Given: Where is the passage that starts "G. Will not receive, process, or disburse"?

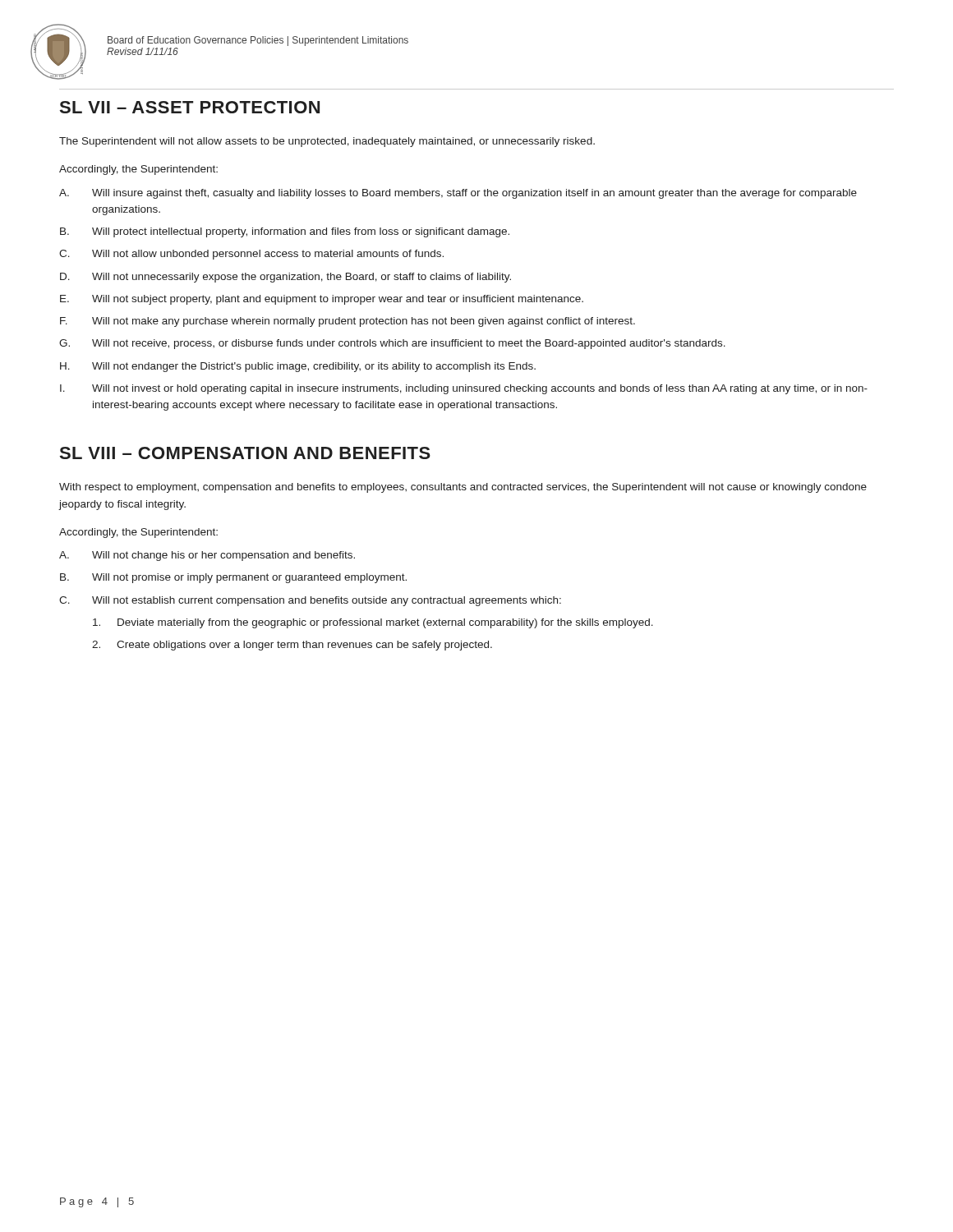Looking at the screenshot, I should click(476, 344).
